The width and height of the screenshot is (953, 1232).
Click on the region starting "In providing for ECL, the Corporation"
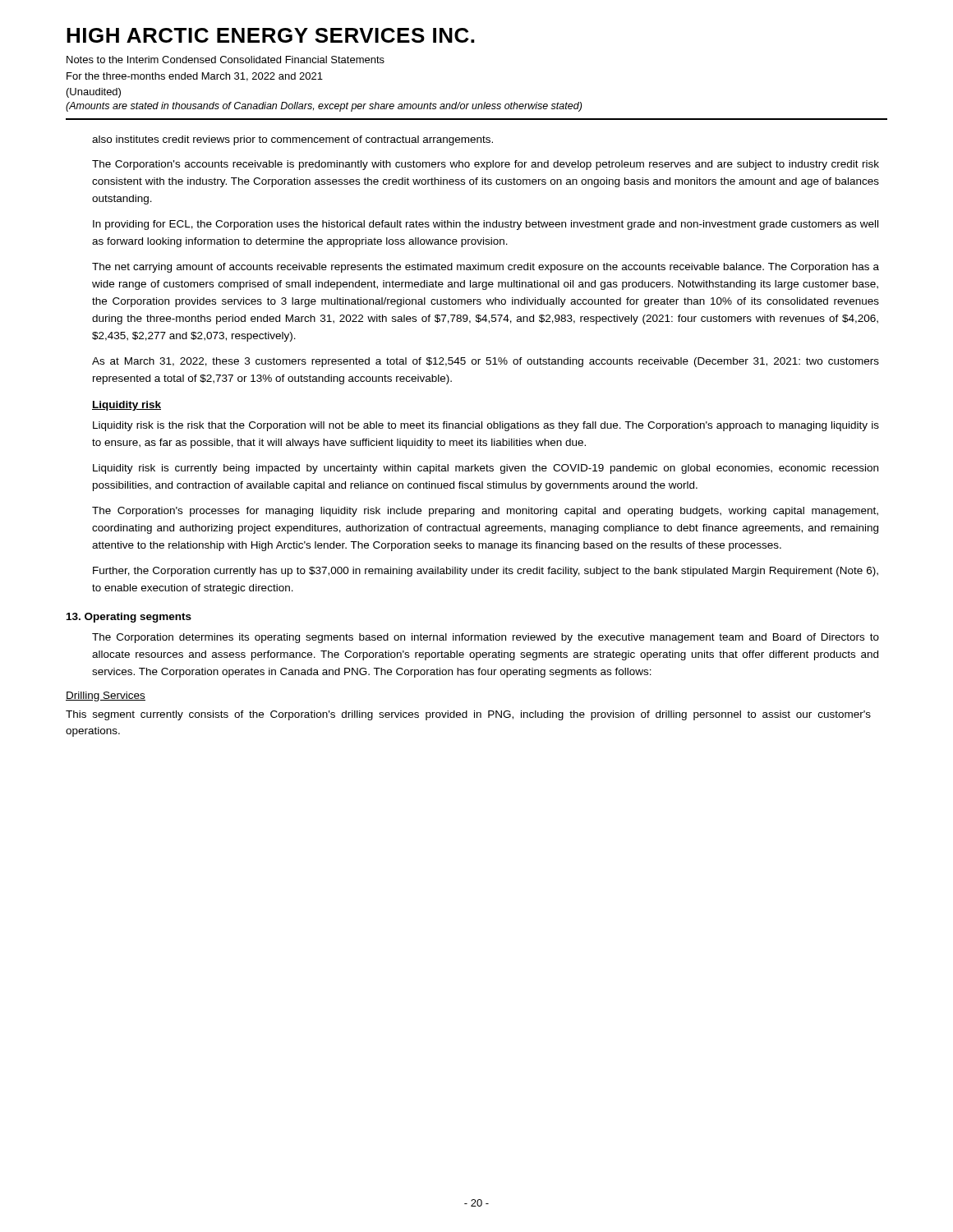486,233
